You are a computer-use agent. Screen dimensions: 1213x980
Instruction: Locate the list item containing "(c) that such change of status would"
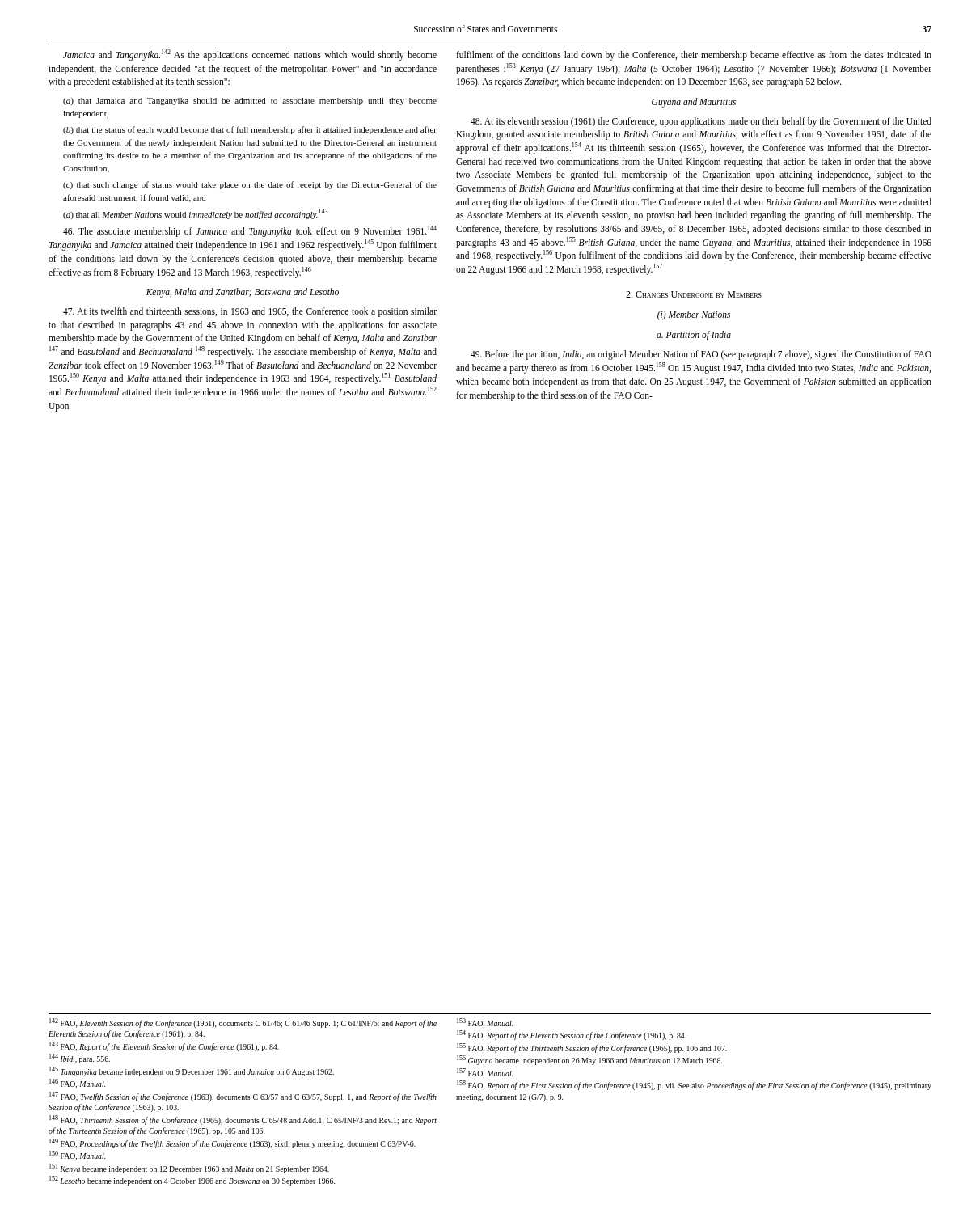[250, 192]
